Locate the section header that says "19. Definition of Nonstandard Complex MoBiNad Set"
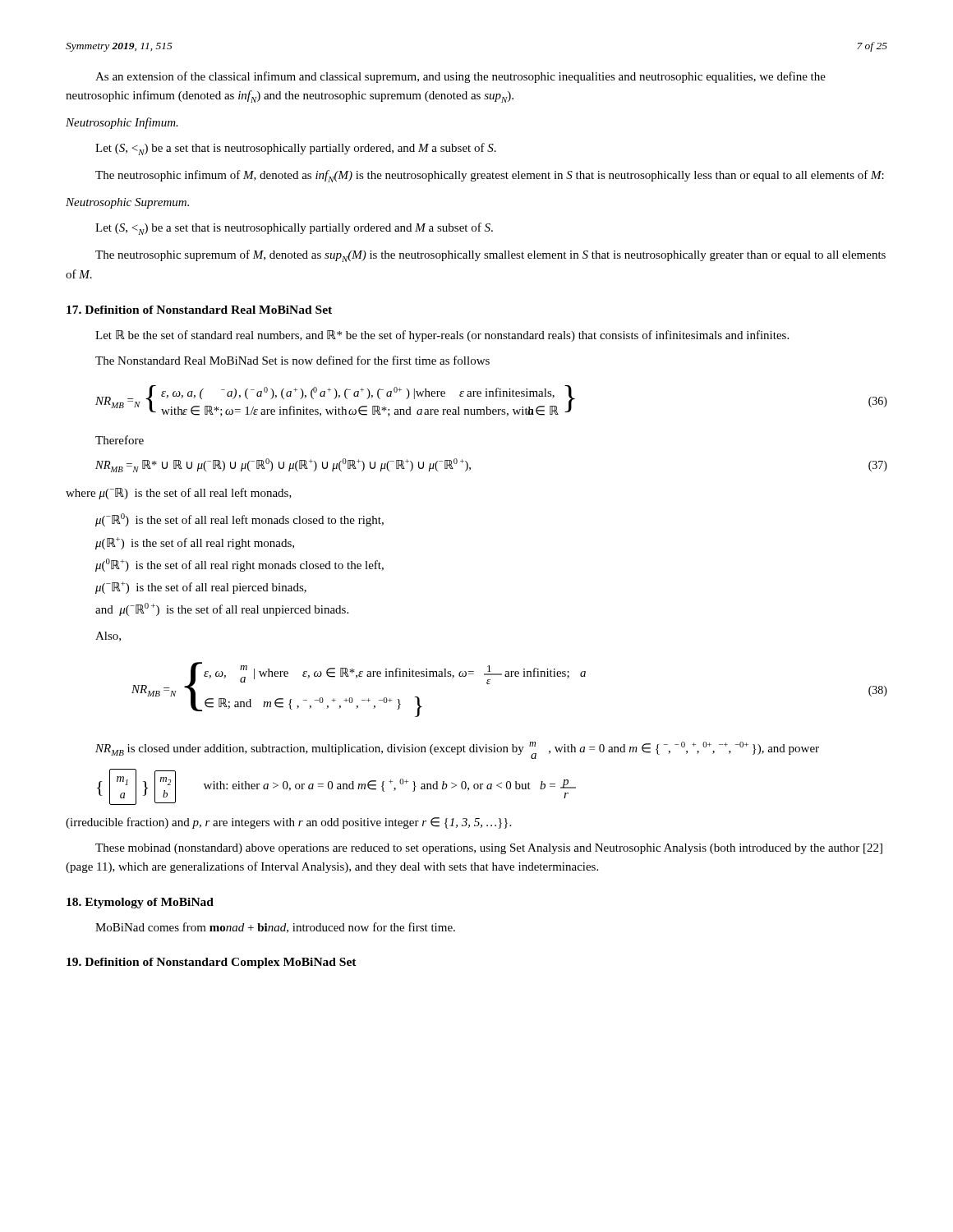The image size is (953, 1232). 212,963
